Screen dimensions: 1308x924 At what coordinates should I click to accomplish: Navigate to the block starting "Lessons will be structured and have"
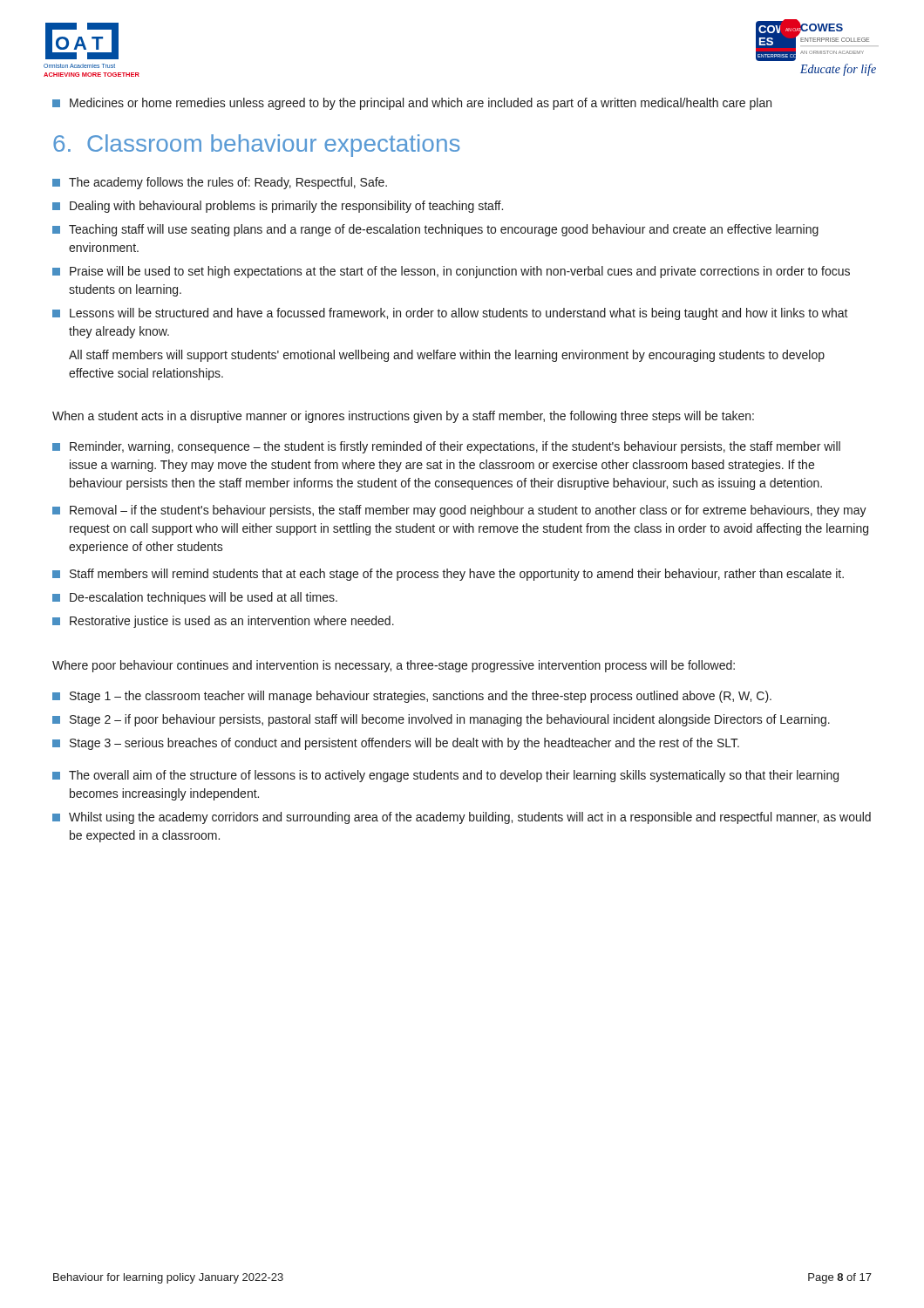(x=462, y=344)
